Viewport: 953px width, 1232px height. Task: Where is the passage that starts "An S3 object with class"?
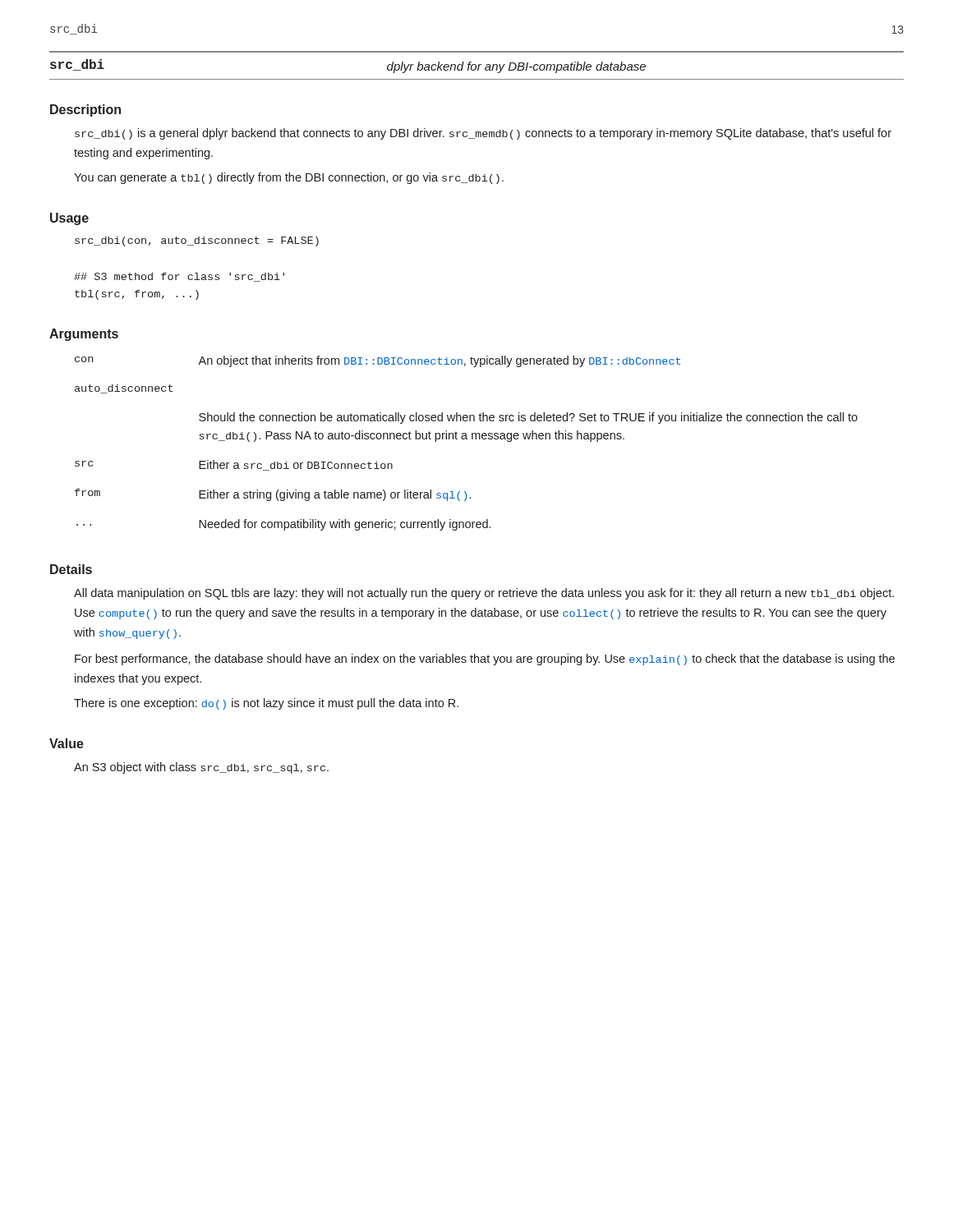click(202, 768)
